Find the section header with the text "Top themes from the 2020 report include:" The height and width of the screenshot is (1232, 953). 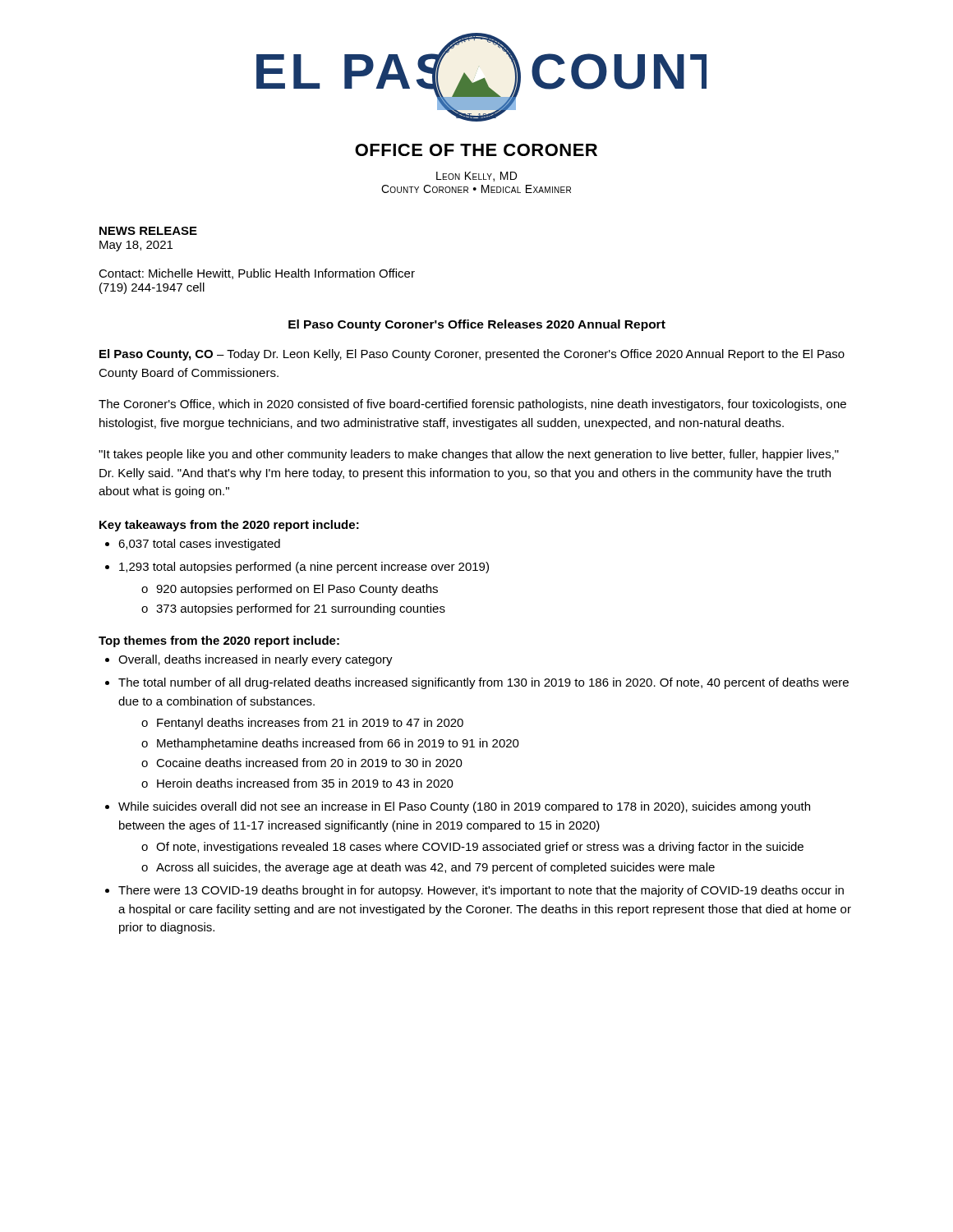tap(219, 640)
